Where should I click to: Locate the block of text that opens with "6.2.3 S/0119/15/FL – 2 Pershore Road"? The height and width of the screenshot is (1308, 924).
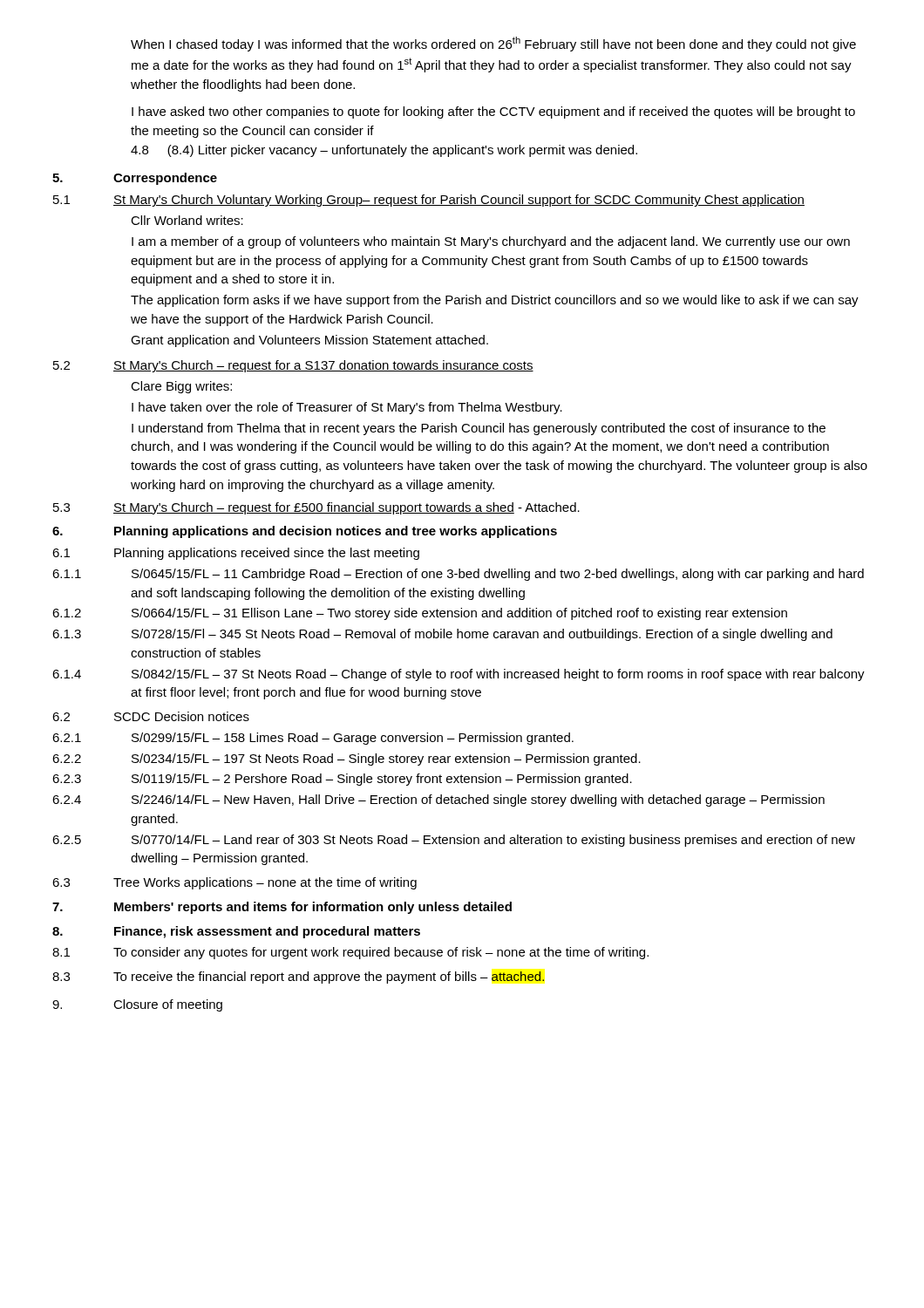coord(462,779)
